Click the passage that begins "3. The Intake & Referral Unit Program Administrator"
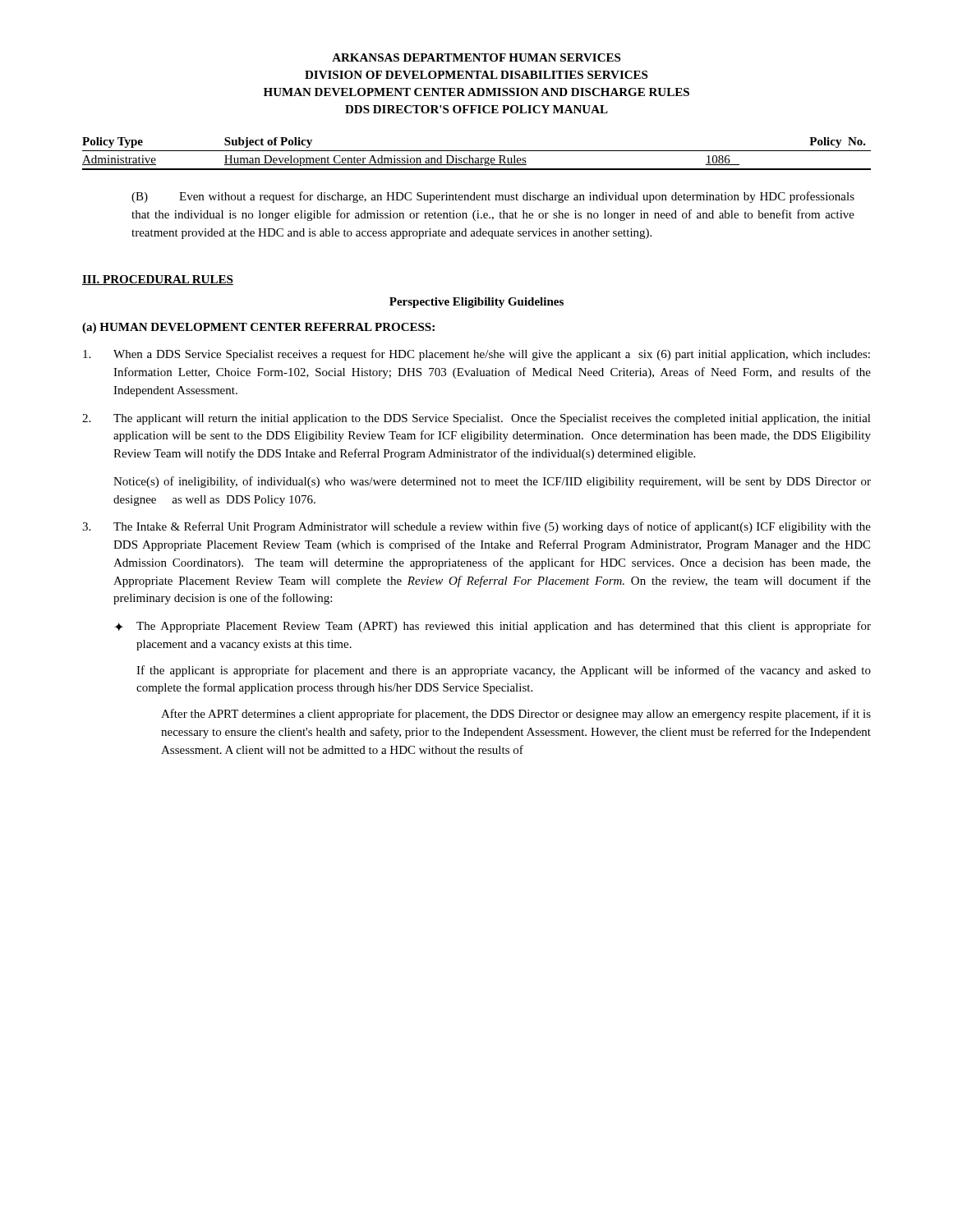 click(x=476, y=563)
